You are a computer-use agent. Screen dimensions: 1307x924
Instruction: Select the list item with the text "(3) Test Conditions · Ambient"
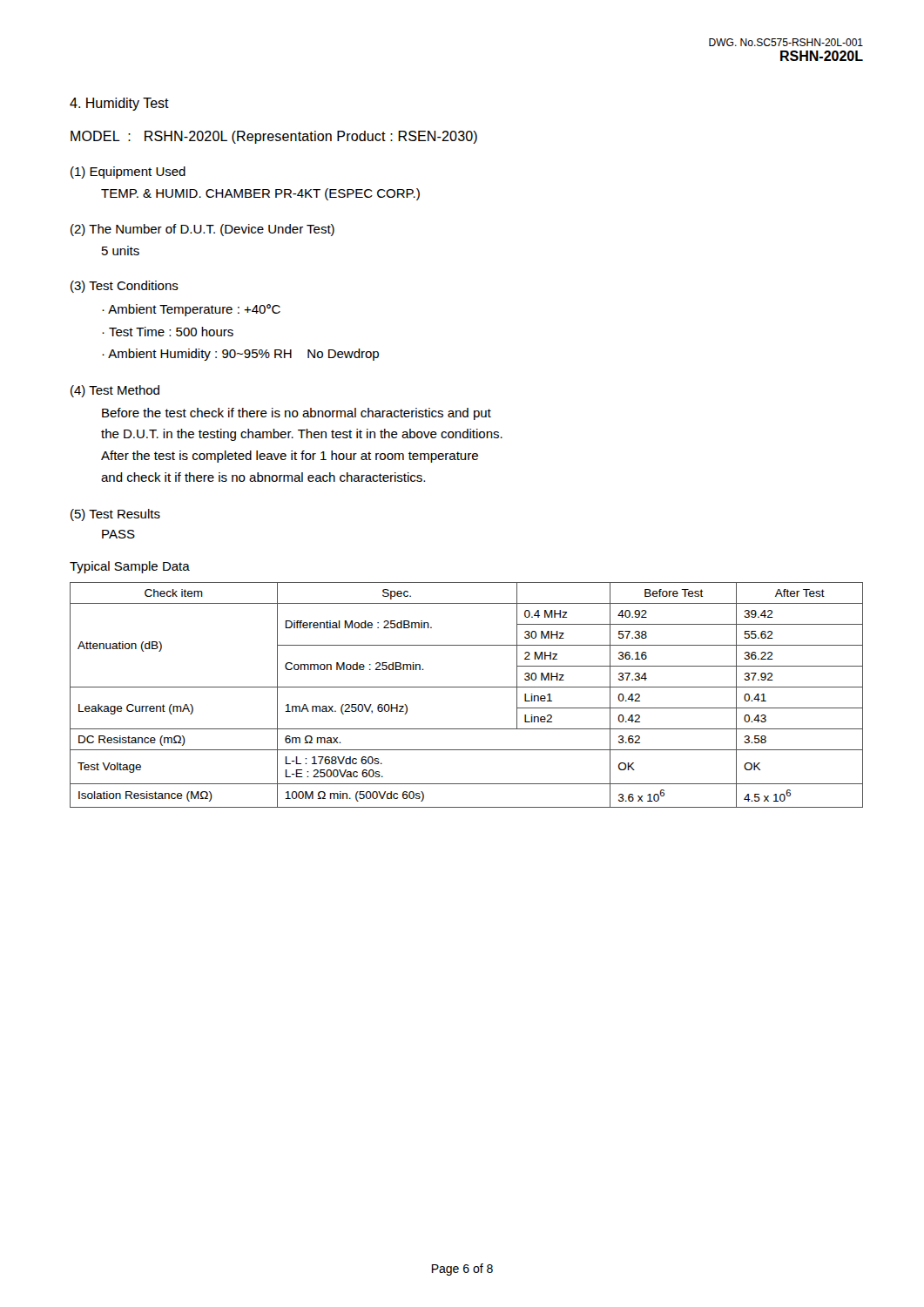tap(125, 287)
